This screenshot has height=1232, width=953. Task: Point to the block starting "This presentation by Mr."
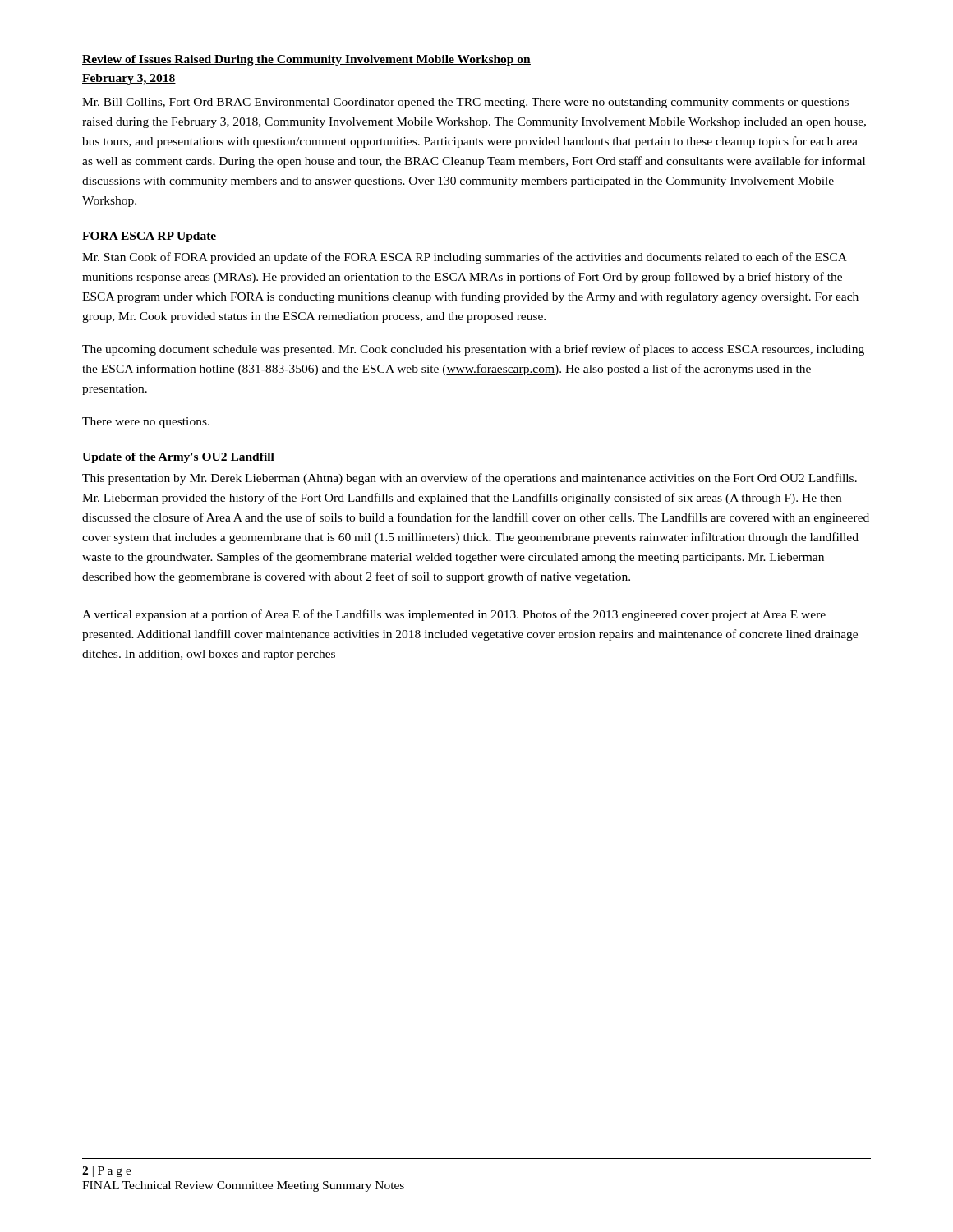point(476,527)
